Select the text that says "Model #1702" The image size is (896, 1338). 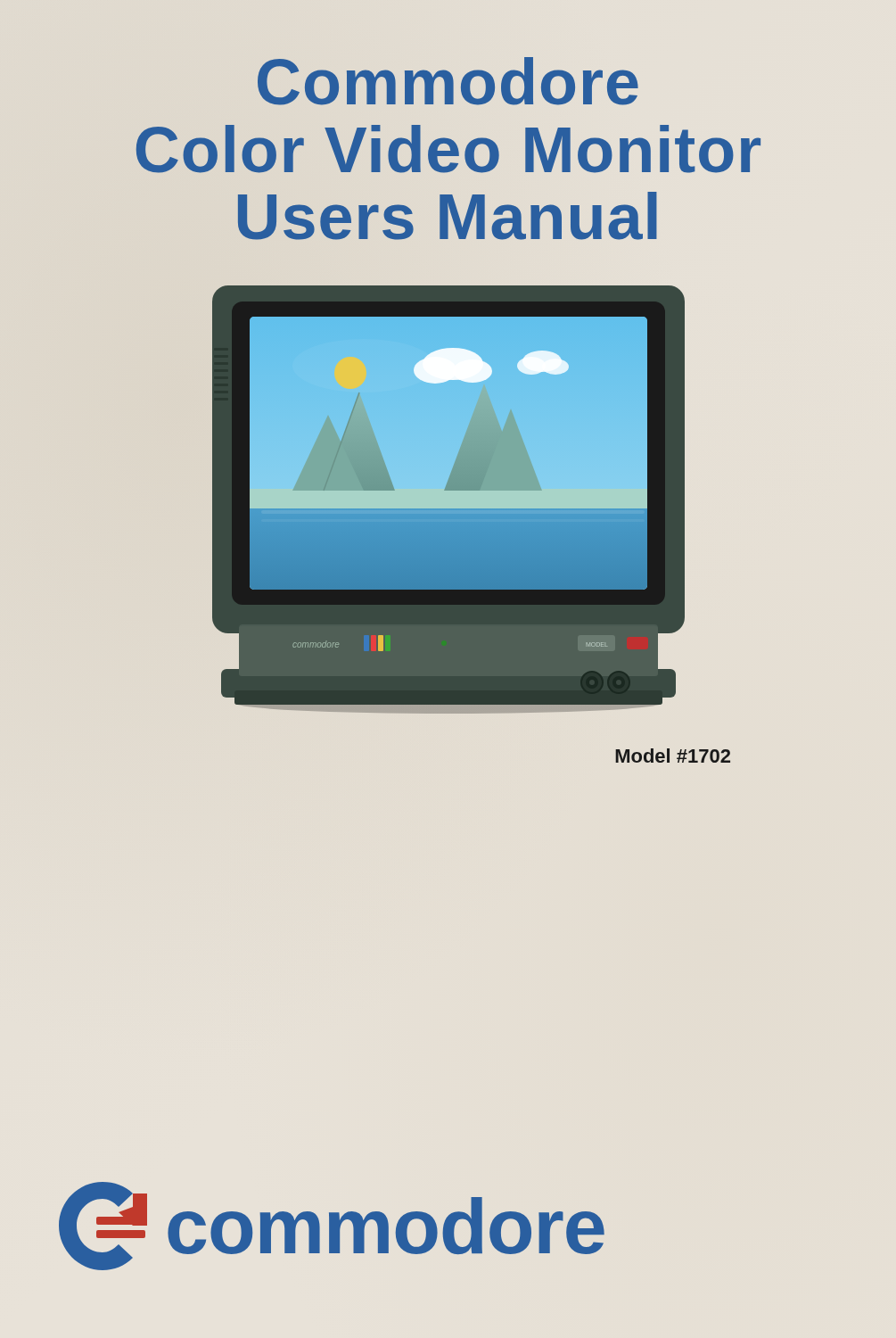click(x=673, y=756)
